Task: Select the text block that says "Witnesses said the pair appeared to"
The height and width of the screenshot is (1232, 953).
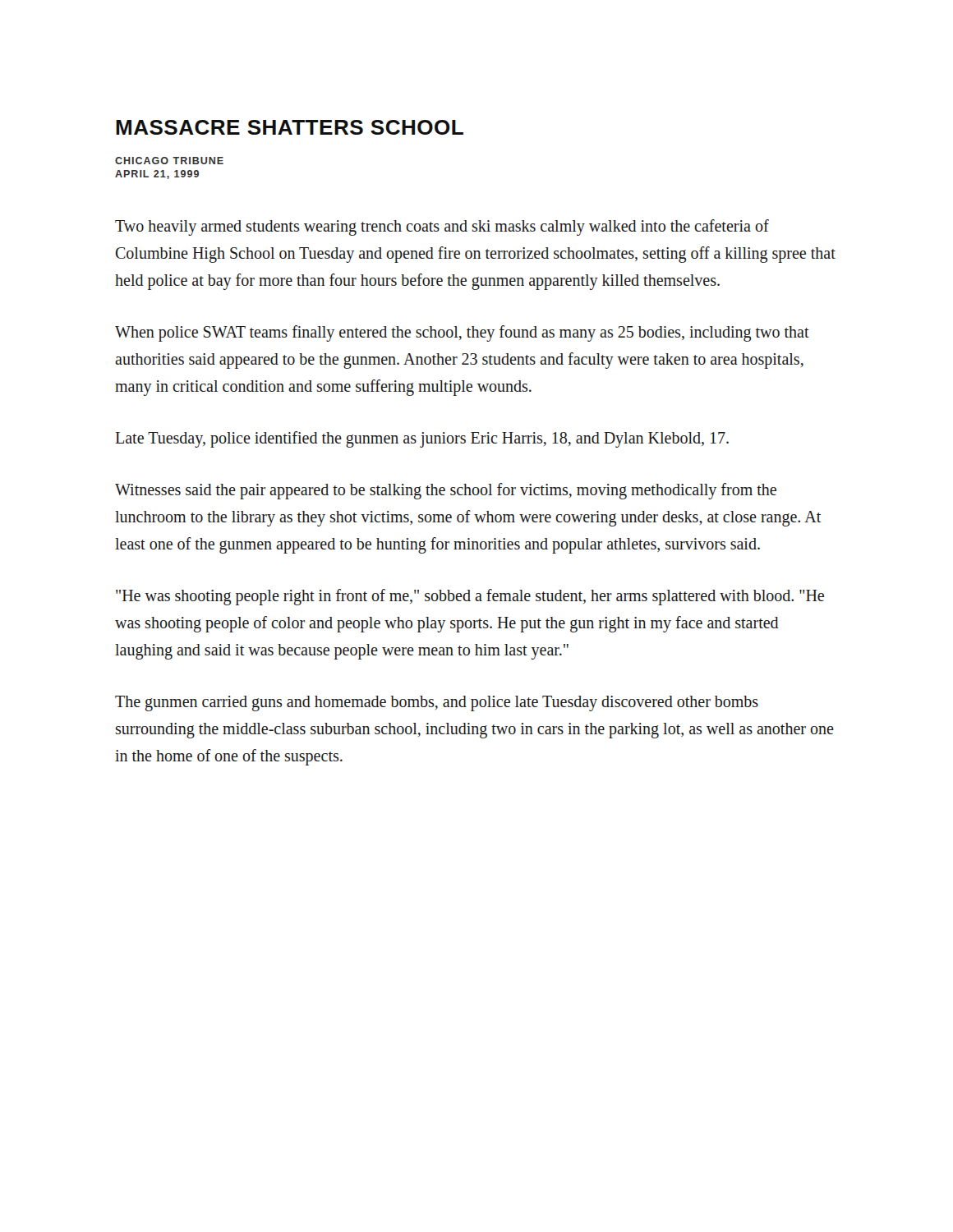Action: [476, 517]
